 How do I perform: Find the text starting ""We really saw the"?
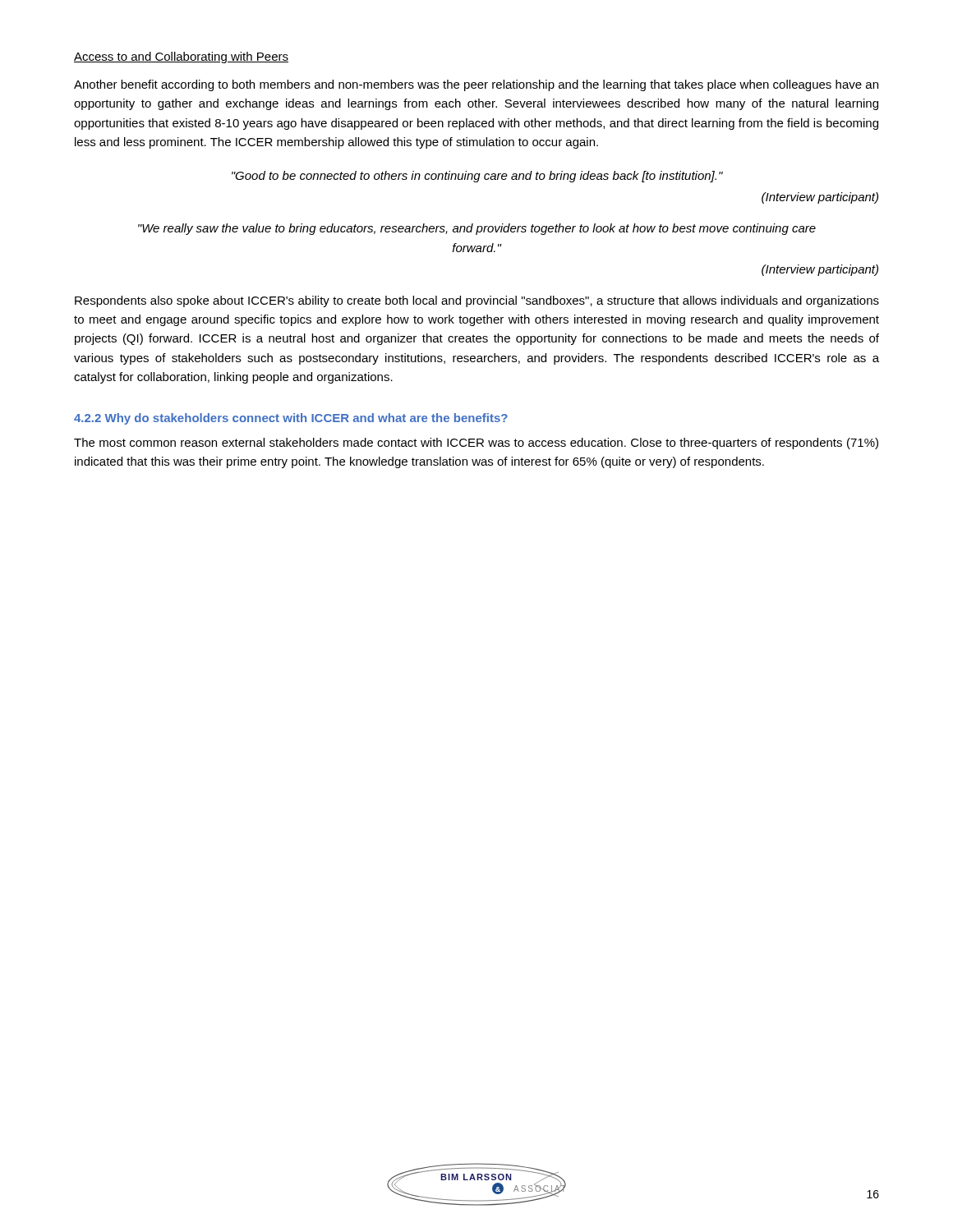[x=476, y=238]
